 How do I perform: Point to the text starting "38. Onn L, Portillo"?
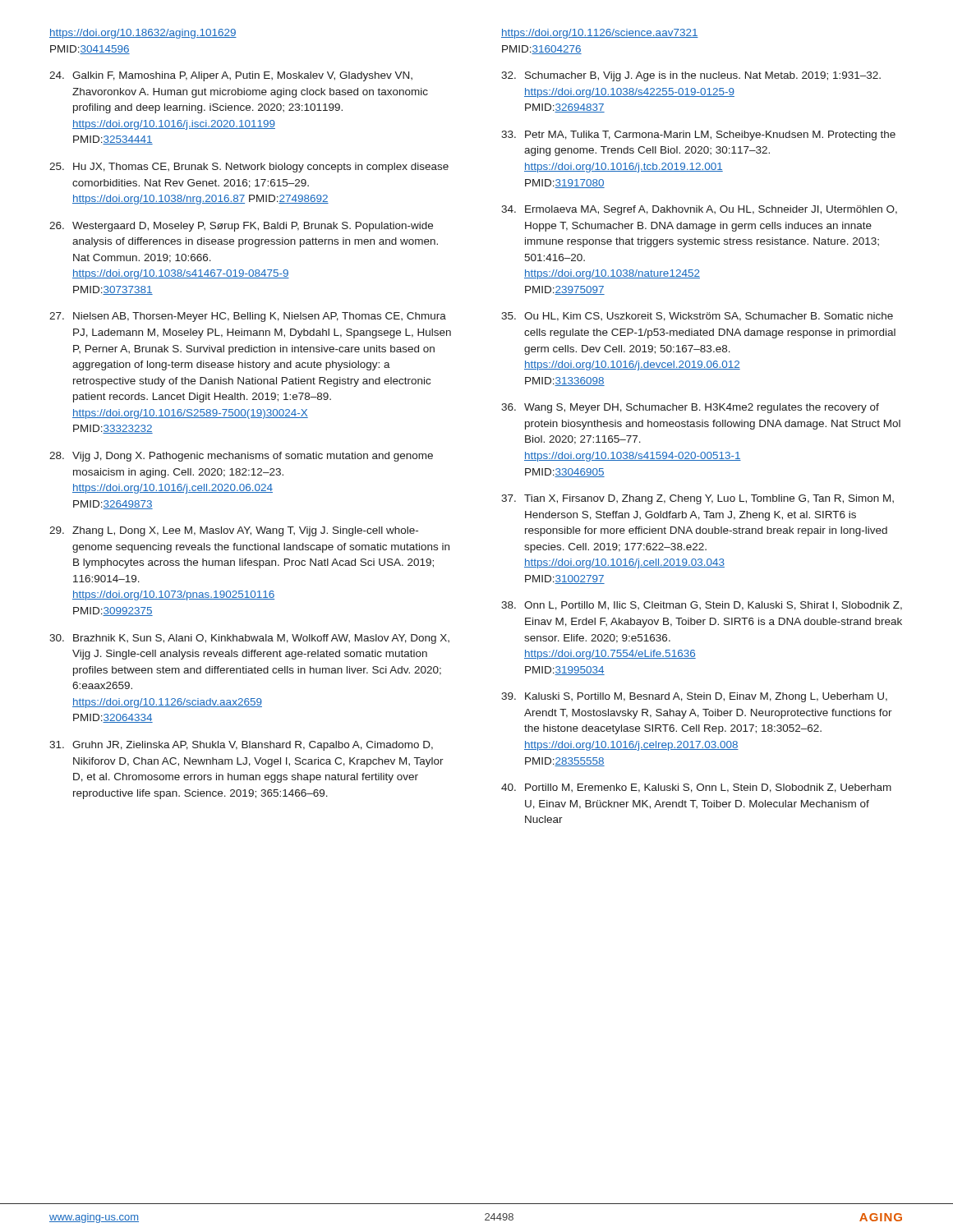click(x=702, y=606)
